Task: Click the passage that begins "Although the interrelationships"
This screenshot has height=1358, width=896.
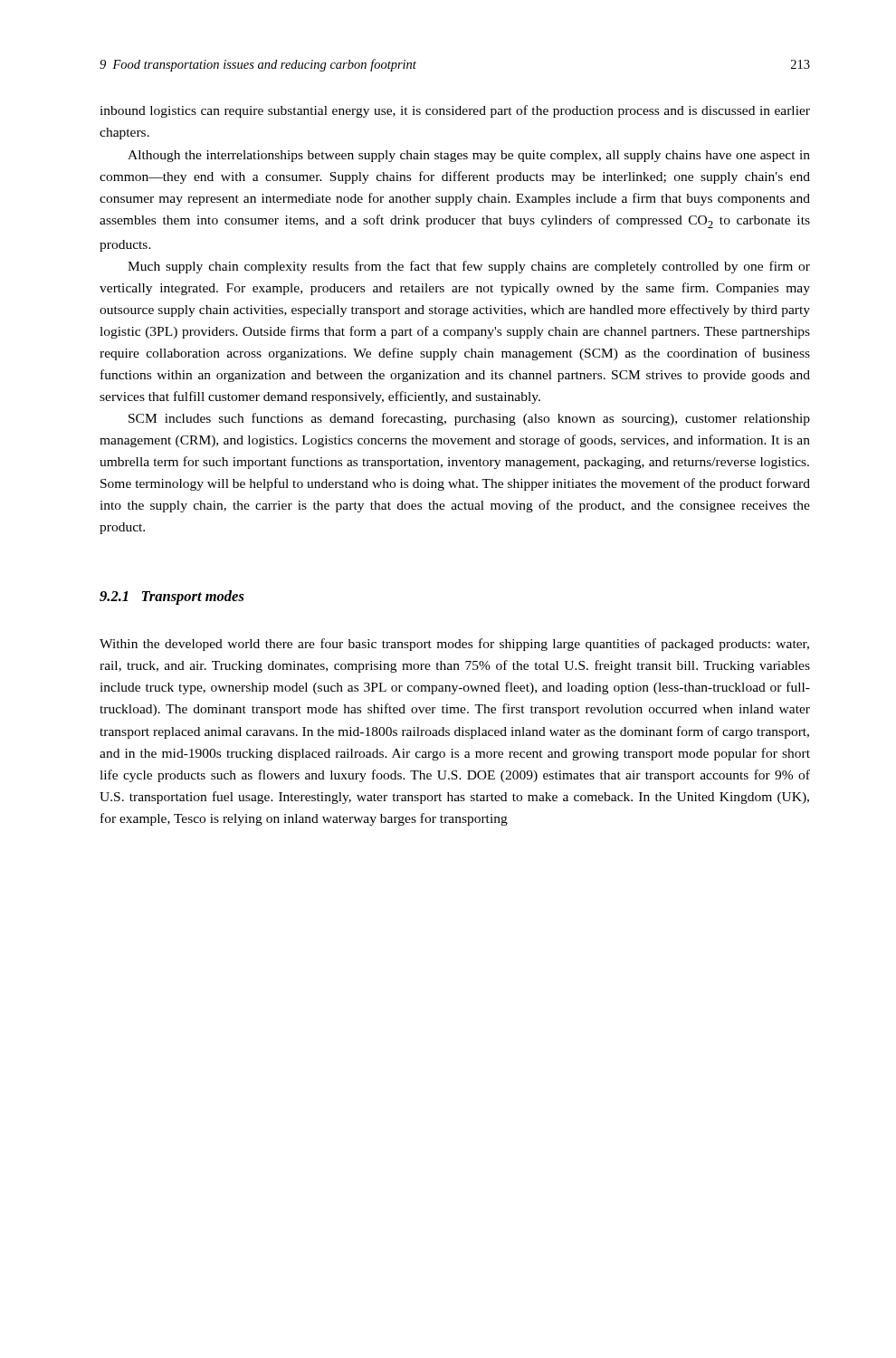Action: pos(455,199)
